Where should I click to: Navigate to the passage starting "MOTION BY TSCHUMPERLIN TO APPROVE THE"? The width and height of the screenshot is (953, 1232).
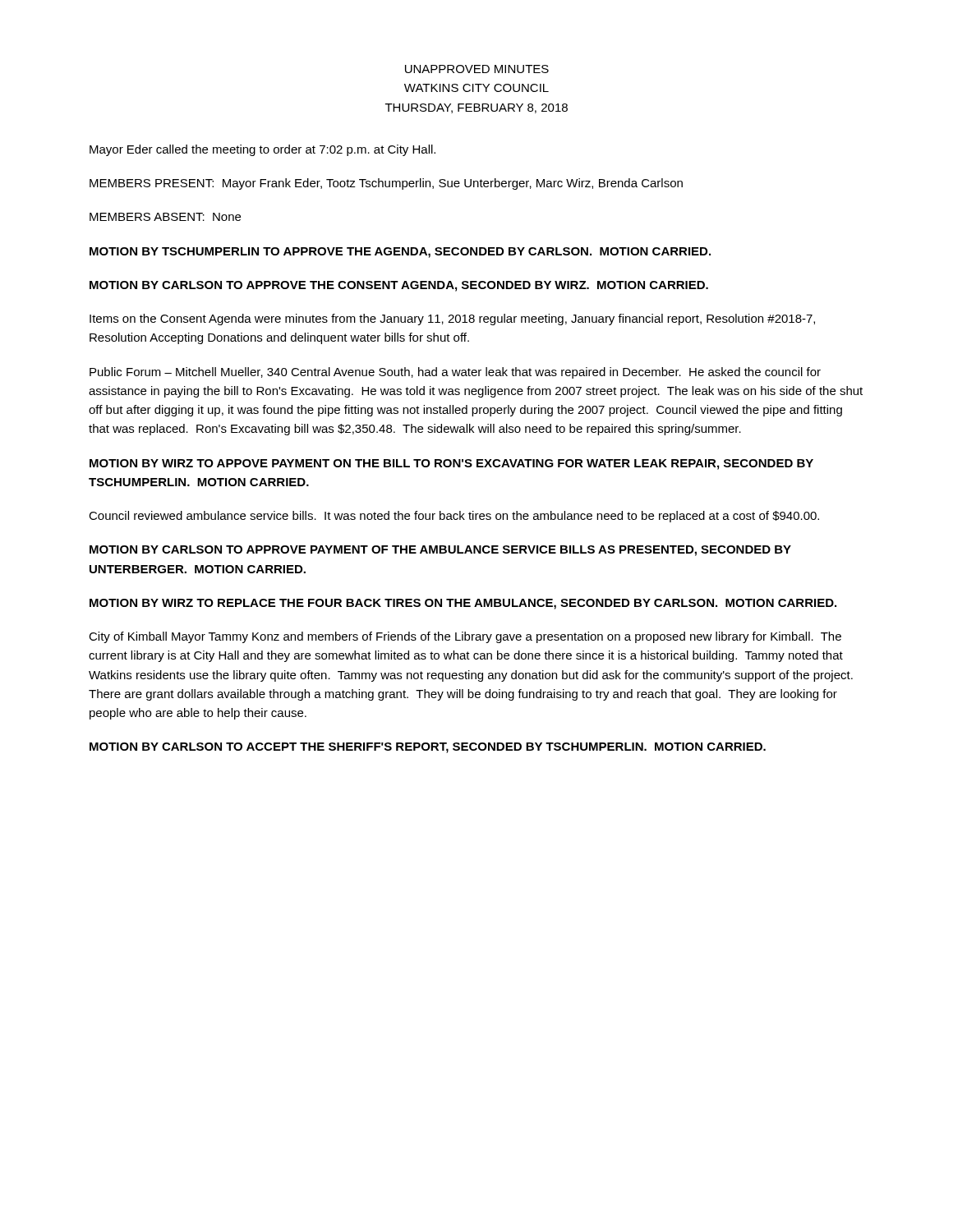(x=400, y=251)
